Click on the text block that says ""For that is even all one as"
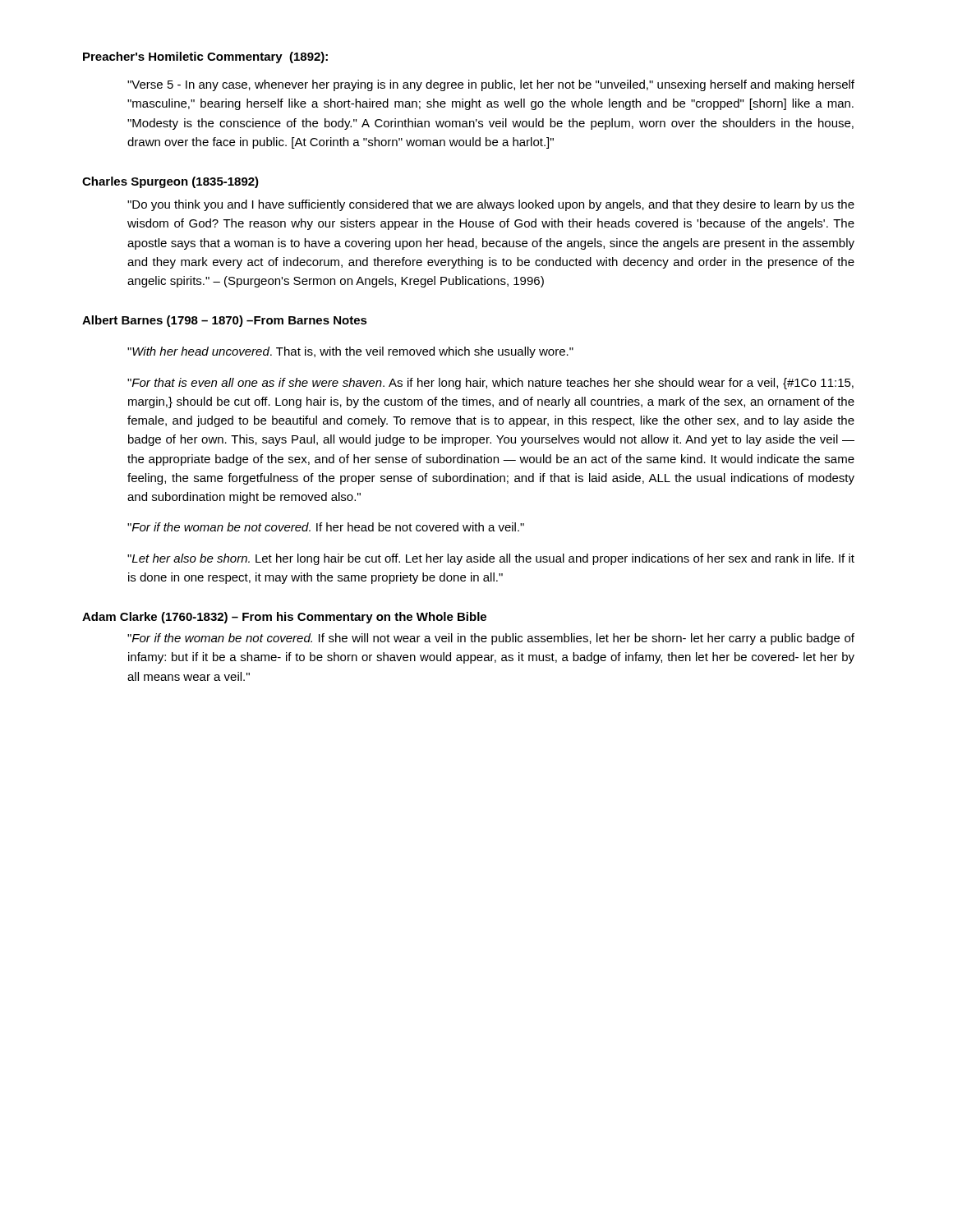The height and width of the screenshot is (1232, 953). pos(491,439)
